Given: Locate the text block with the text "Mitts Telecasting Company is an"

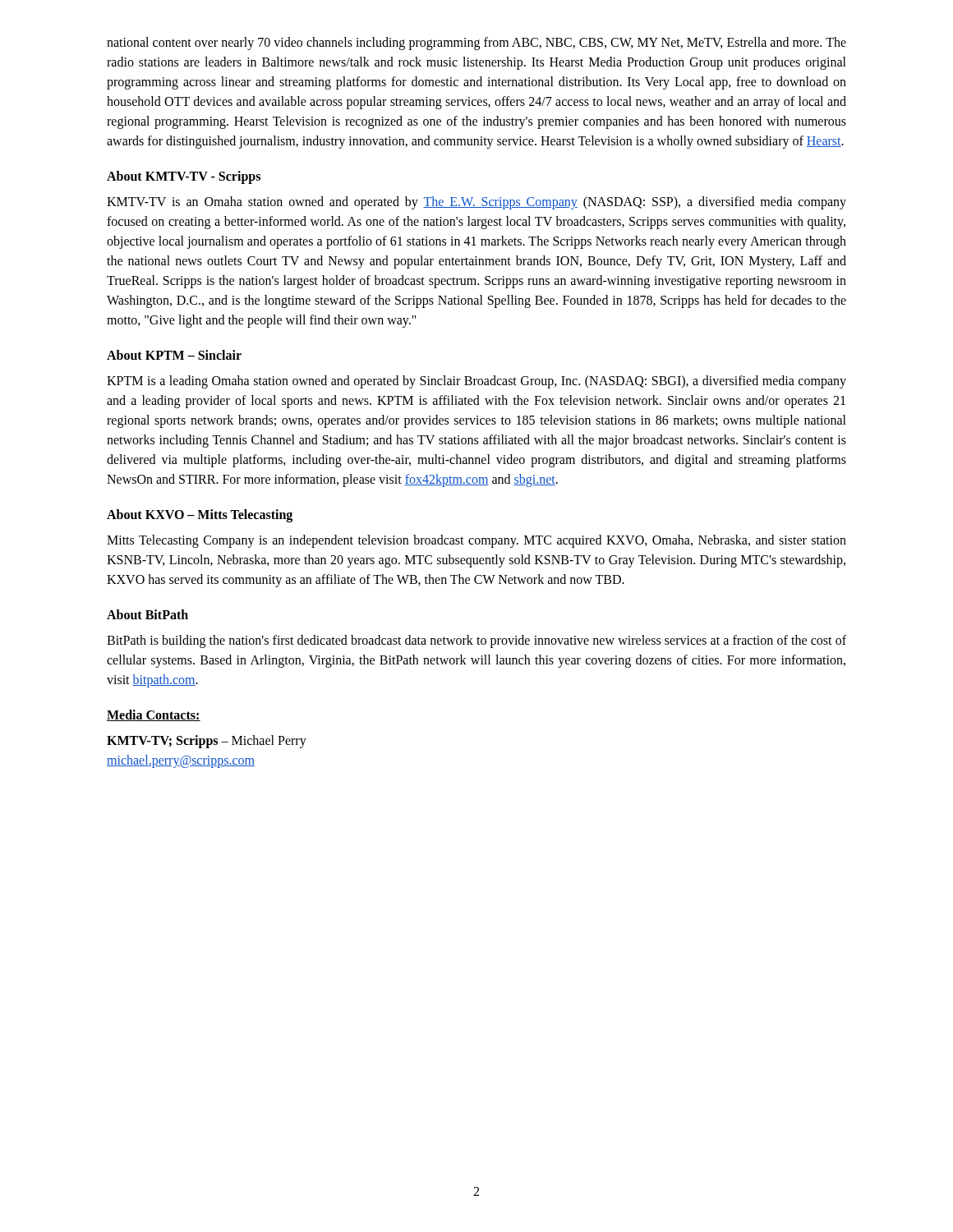Looking at the screenshot, I should tap(476, 560).
